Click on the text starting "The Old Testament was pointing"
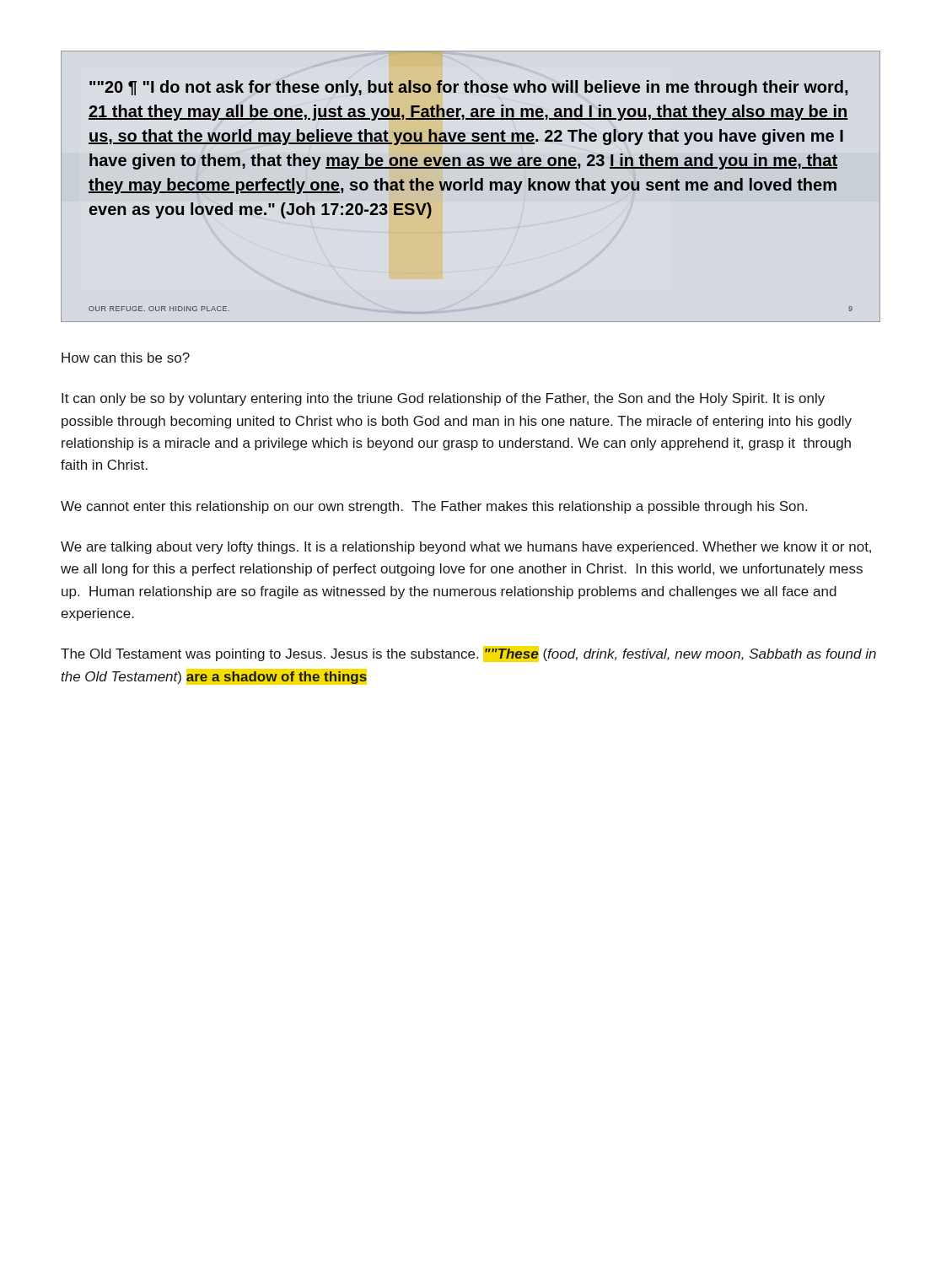The width and height of the screenshot is (952, 1265). (x=469, y=666)
